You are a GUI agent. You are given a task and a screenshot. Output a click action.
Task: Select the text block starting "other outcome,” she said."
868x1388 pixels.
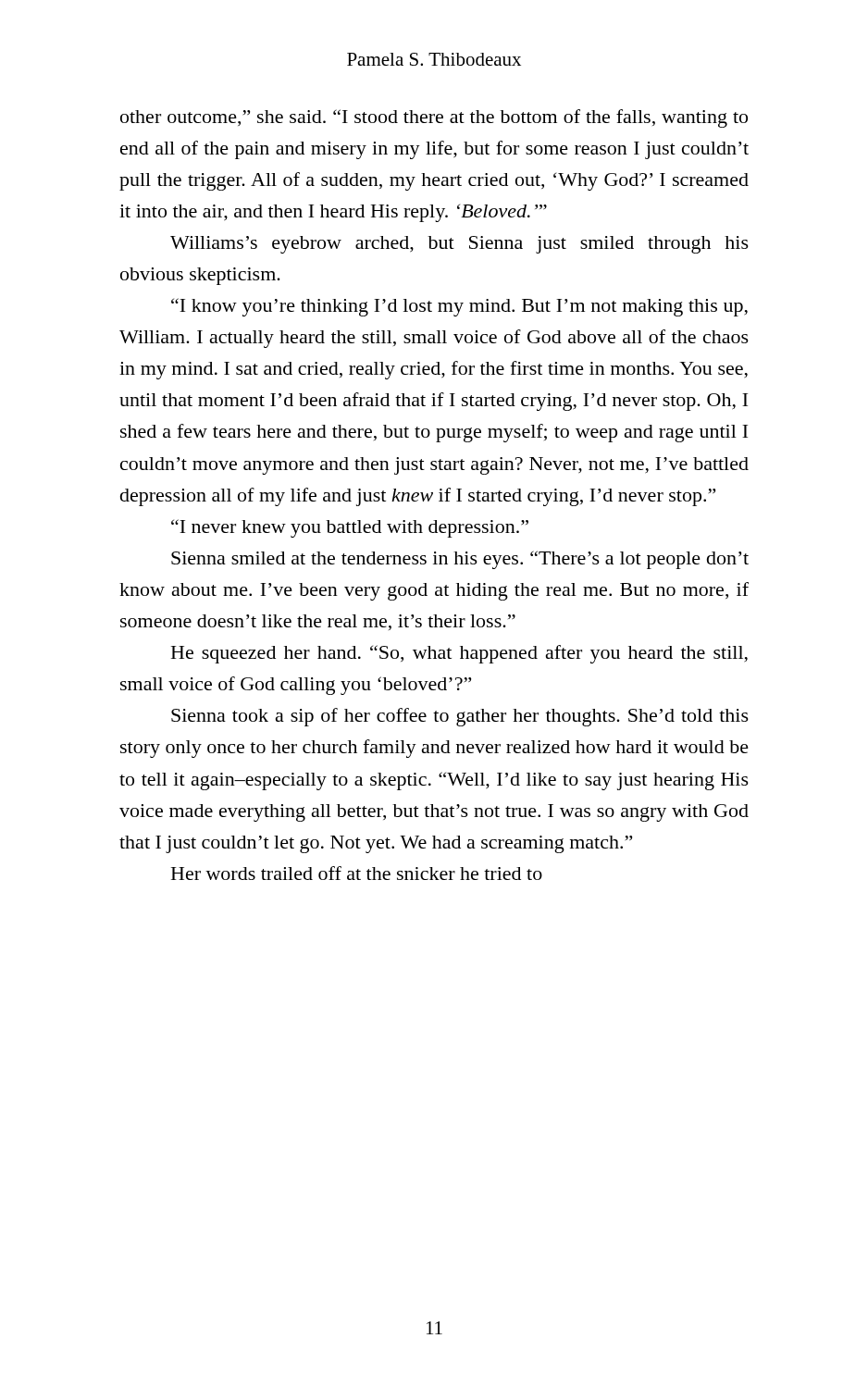coord(434,163)
